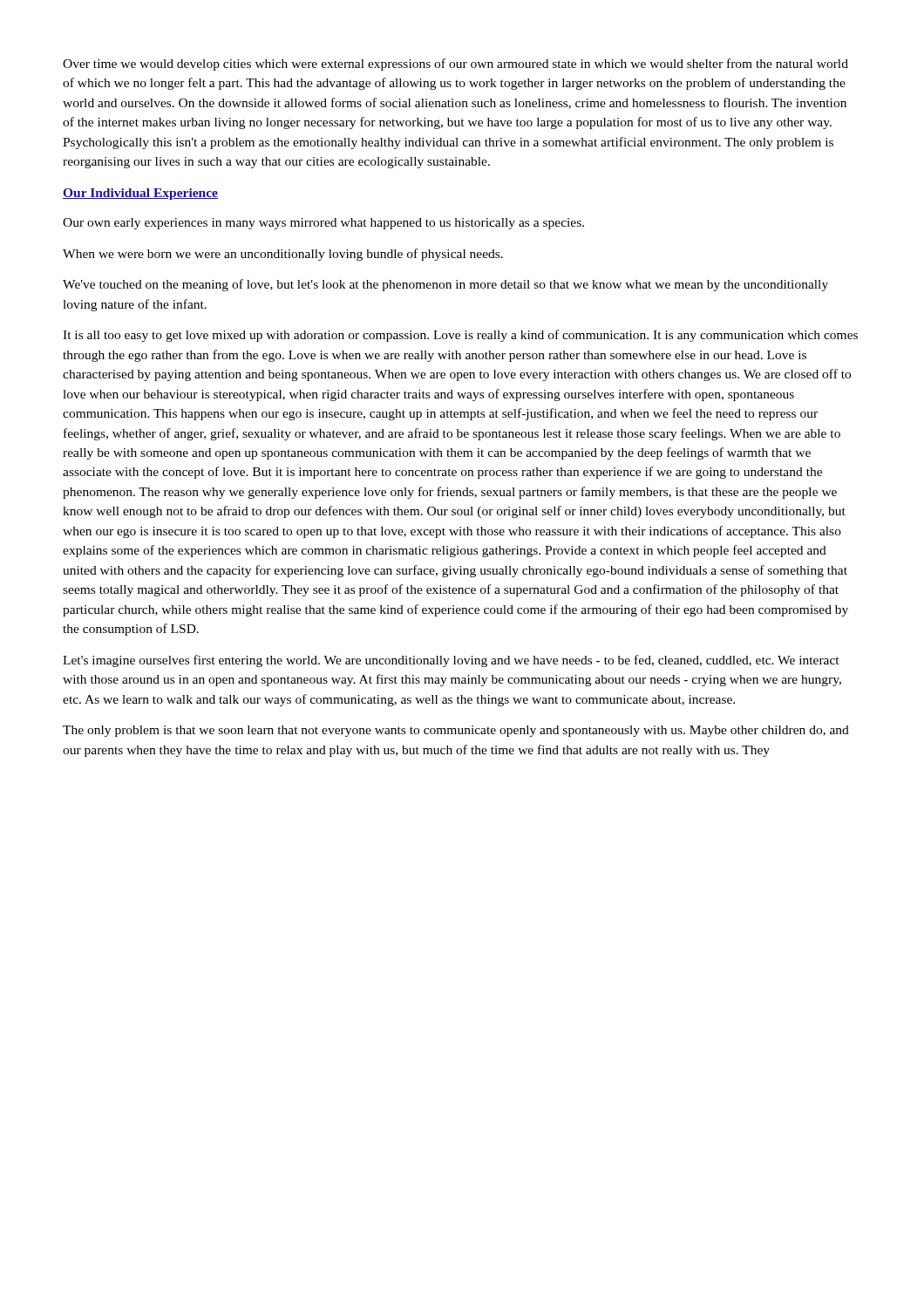Viewport: 924px width, 1308px height.
Task: Find the element starting "It is all too easy to get love"
Action: (462, 482)
